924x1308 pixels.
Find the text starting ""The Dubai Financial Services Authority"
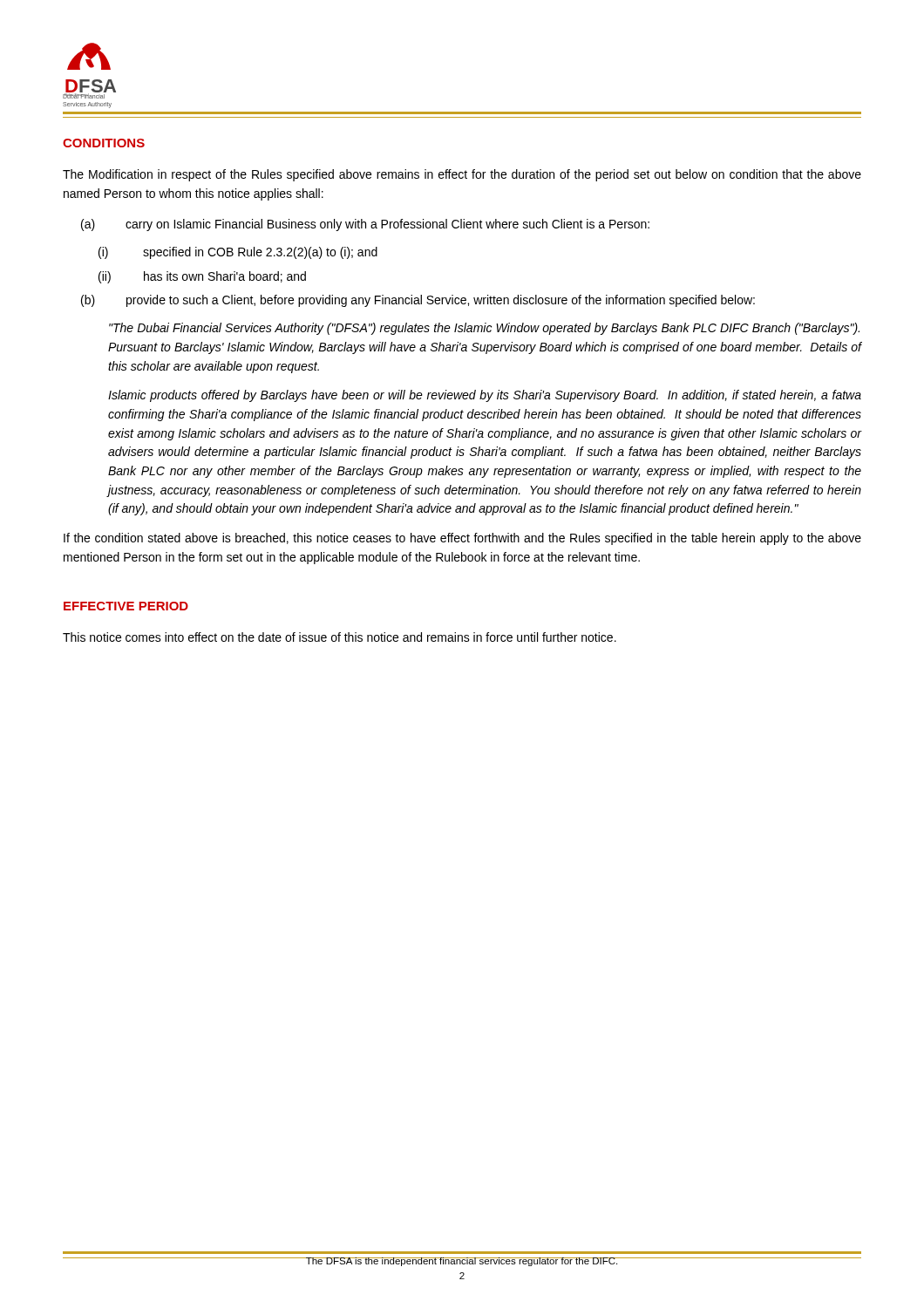(485, 347)
